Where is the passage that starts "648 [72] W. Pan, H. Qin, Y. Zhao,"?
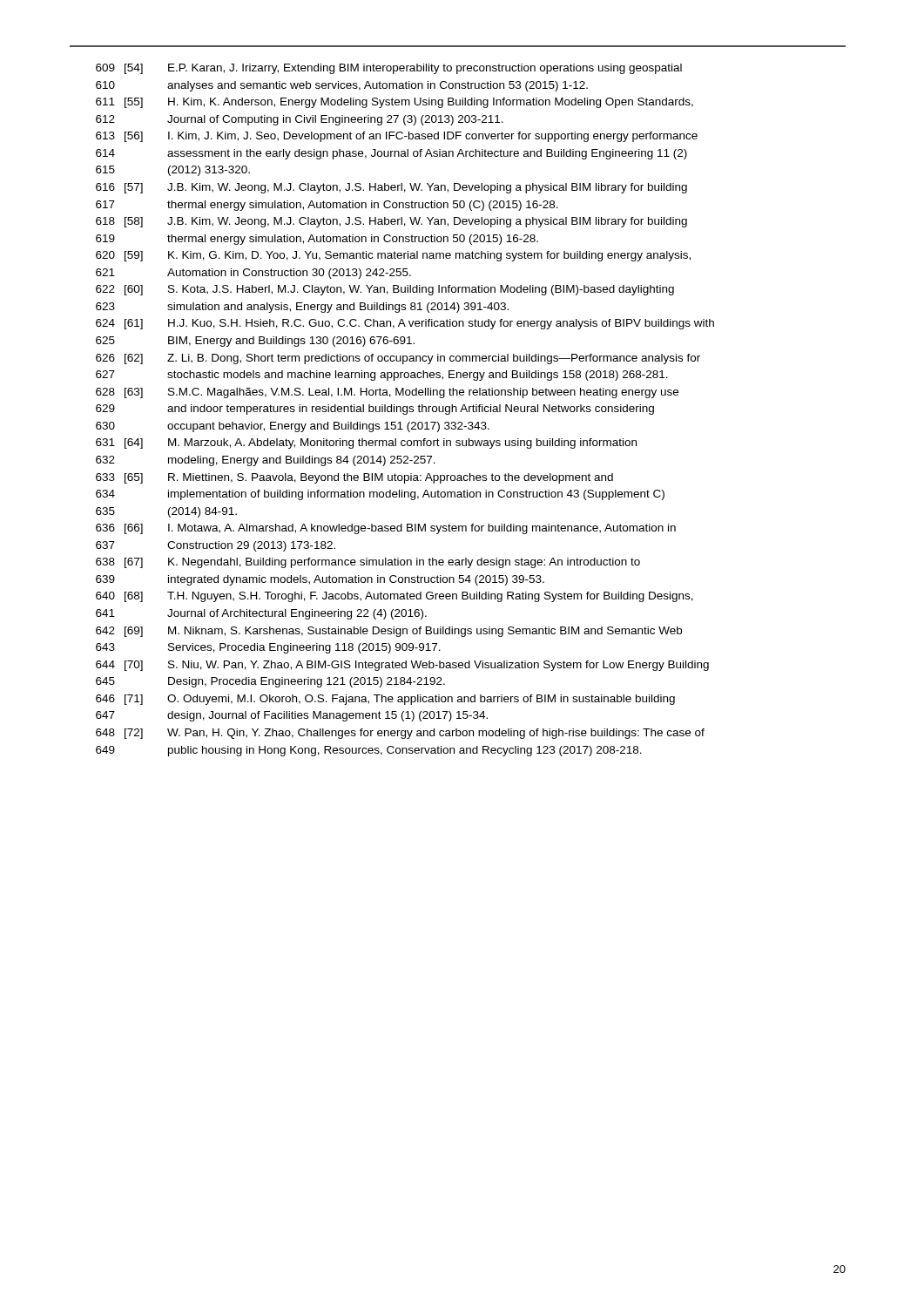 coord(458,733)
